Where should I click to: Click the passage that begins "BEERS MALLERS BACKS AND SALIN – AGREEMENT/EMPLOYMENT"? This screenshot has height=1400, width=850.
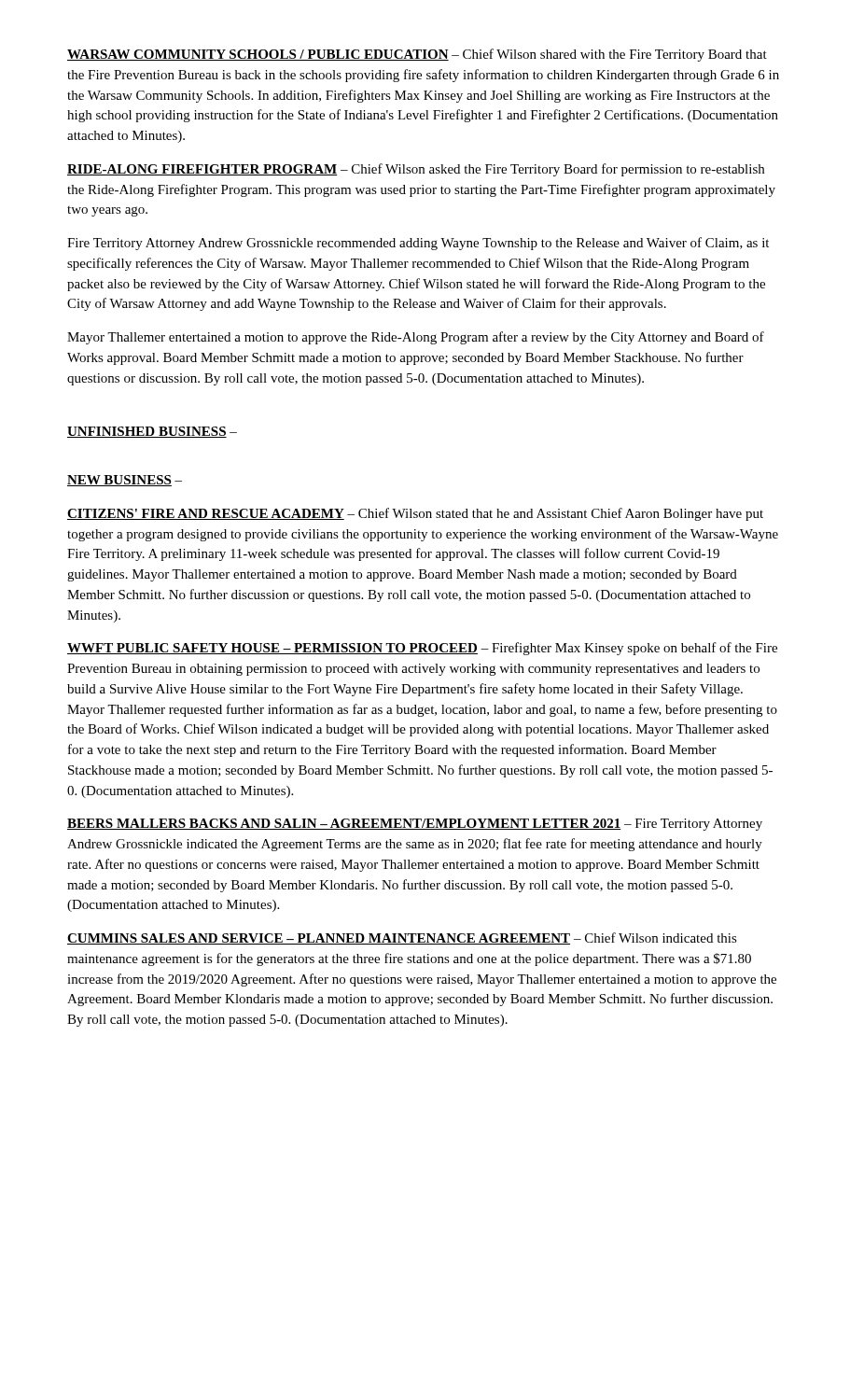point(415,864)
